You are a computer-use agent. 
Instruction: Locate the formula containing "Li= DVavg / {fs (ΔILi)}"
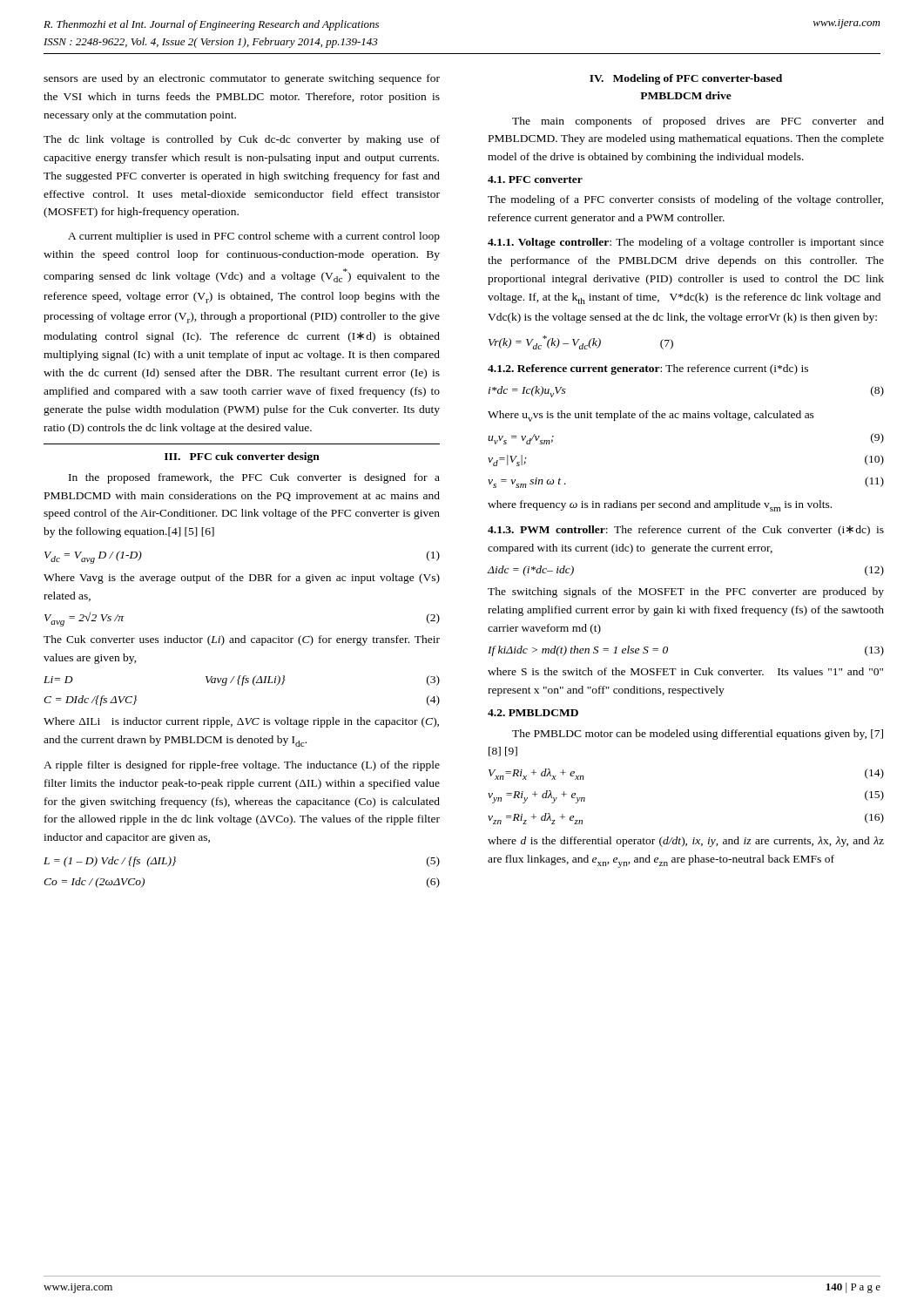pos(242,680)
